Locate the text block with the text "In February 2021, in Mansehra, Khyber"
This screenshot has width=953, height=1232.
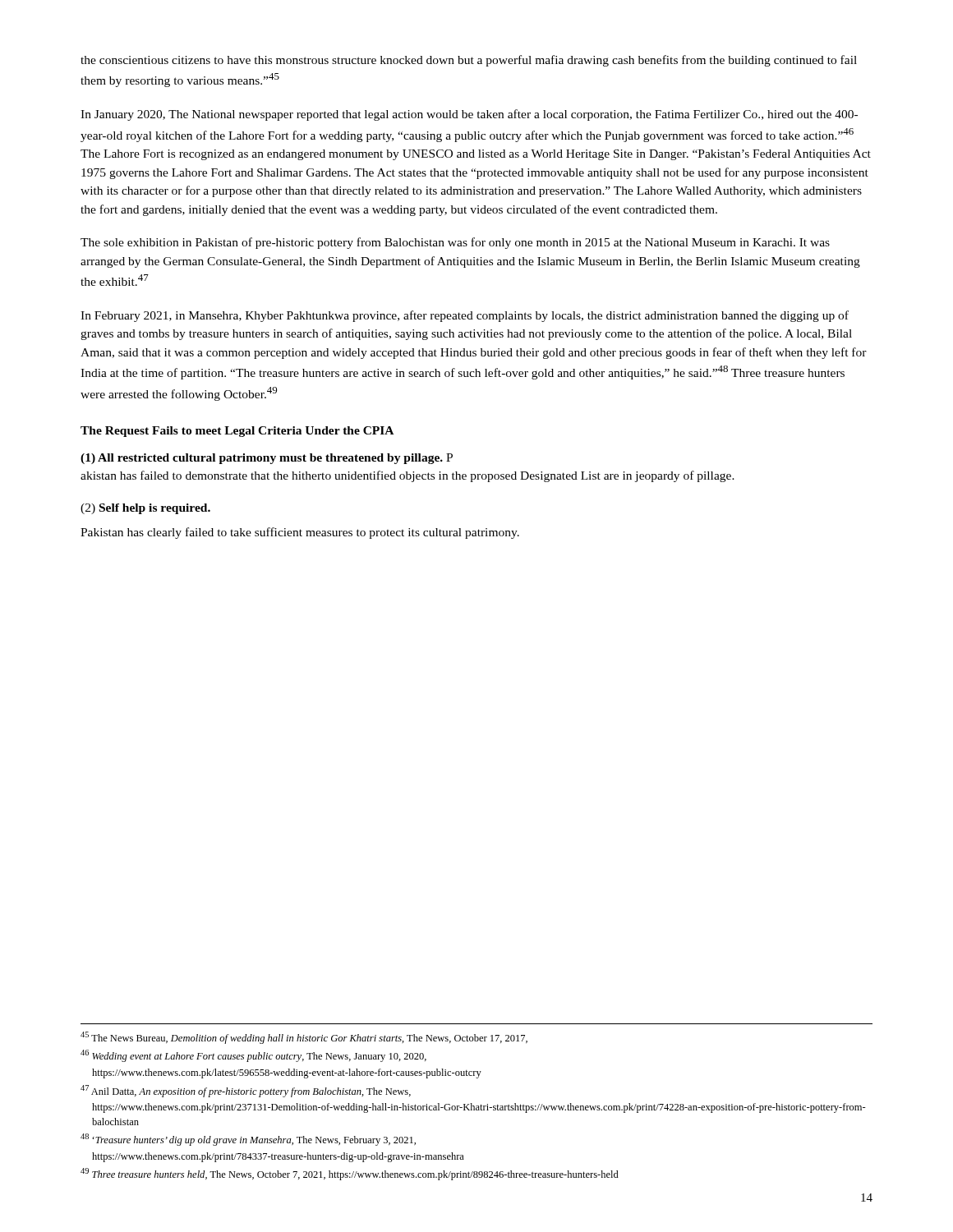473,354
